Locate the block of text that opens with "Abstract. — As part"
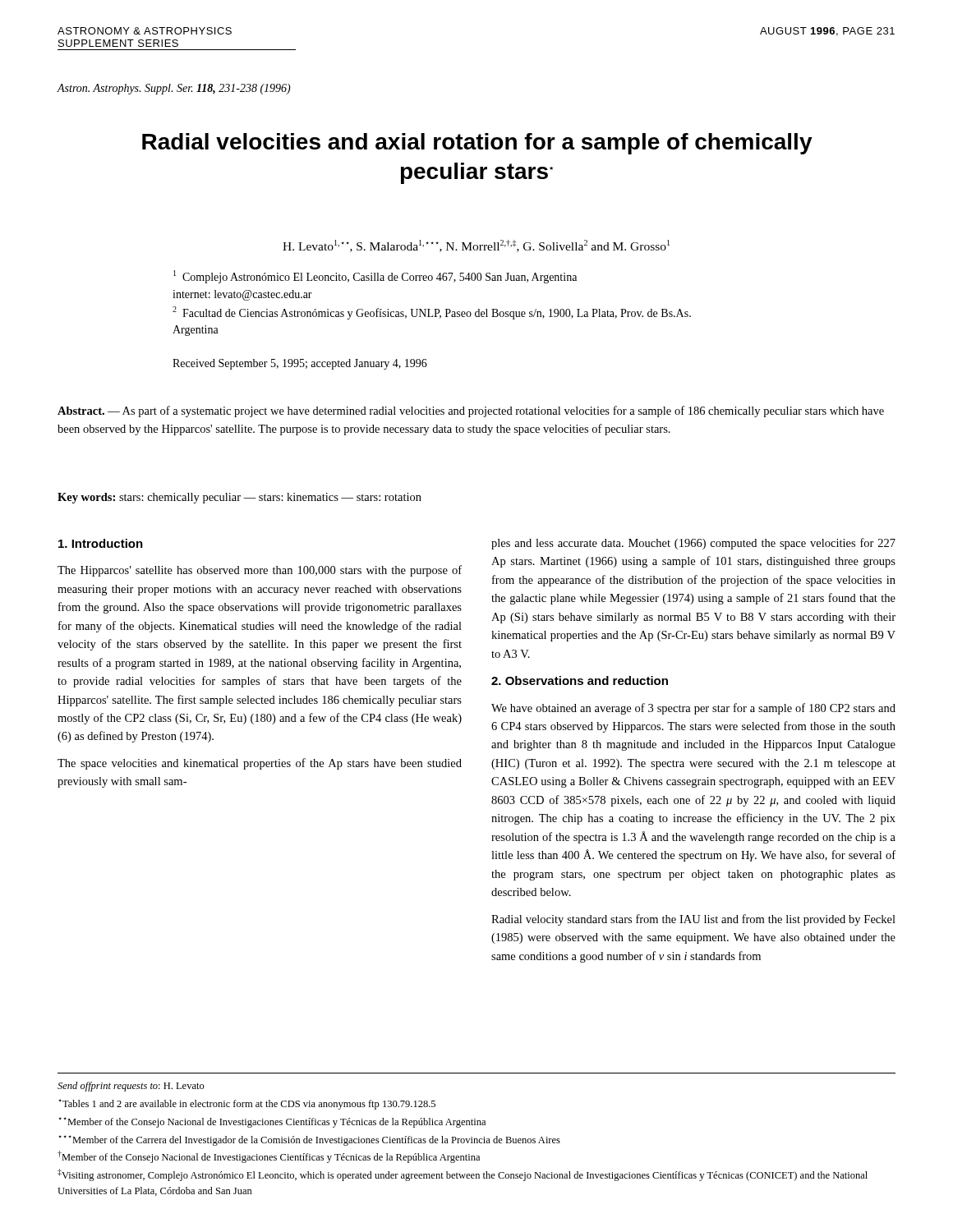 click(x=476, y=420)
